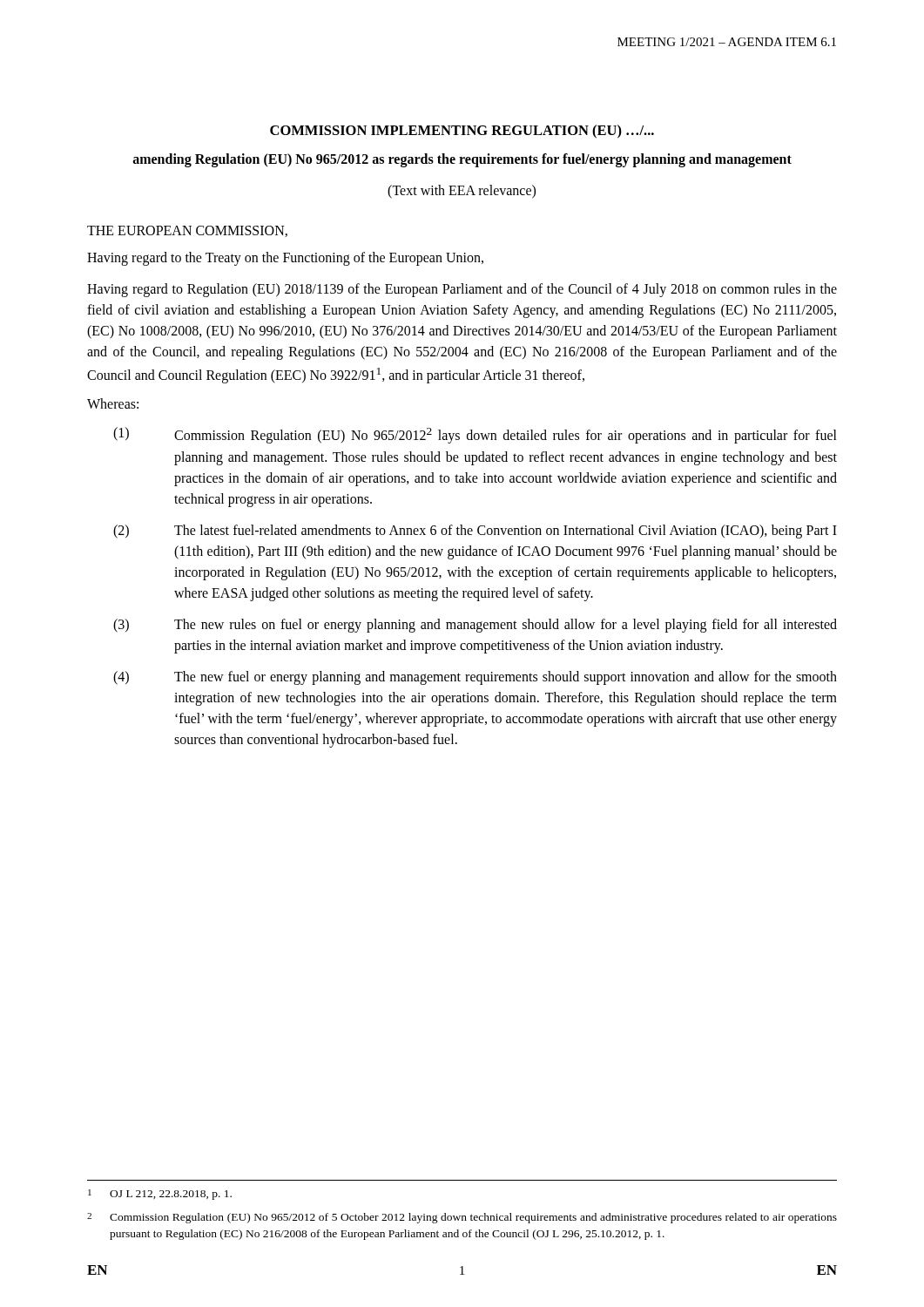Point to the passage starting "Having regard to Regulation (EU) 2018/1139 of the"
The image size is (924, 1307).
(x=462, y=332)
